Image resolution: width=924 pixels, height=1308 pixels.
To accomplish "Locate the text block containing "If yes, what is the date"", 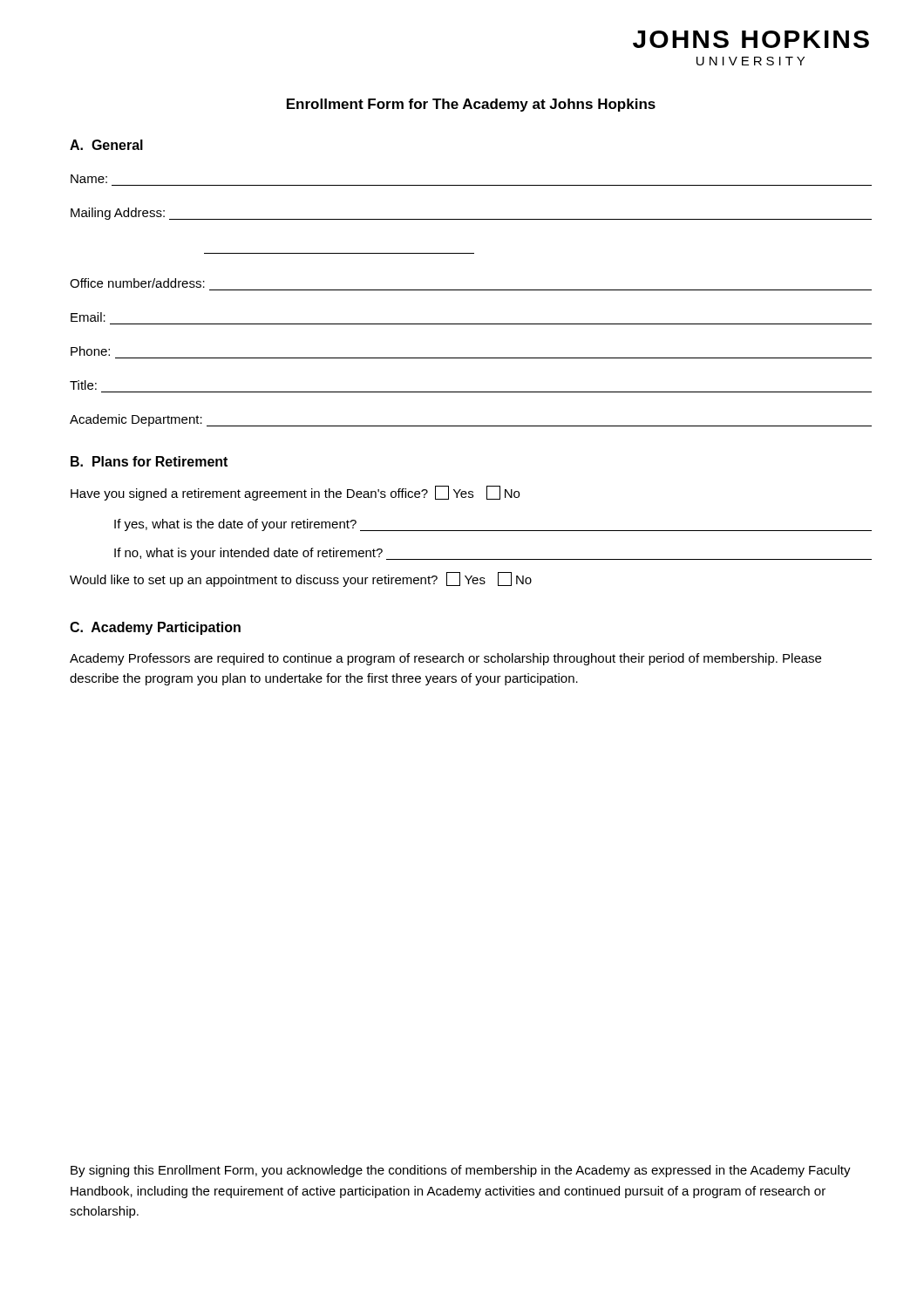I will point(492,523).
